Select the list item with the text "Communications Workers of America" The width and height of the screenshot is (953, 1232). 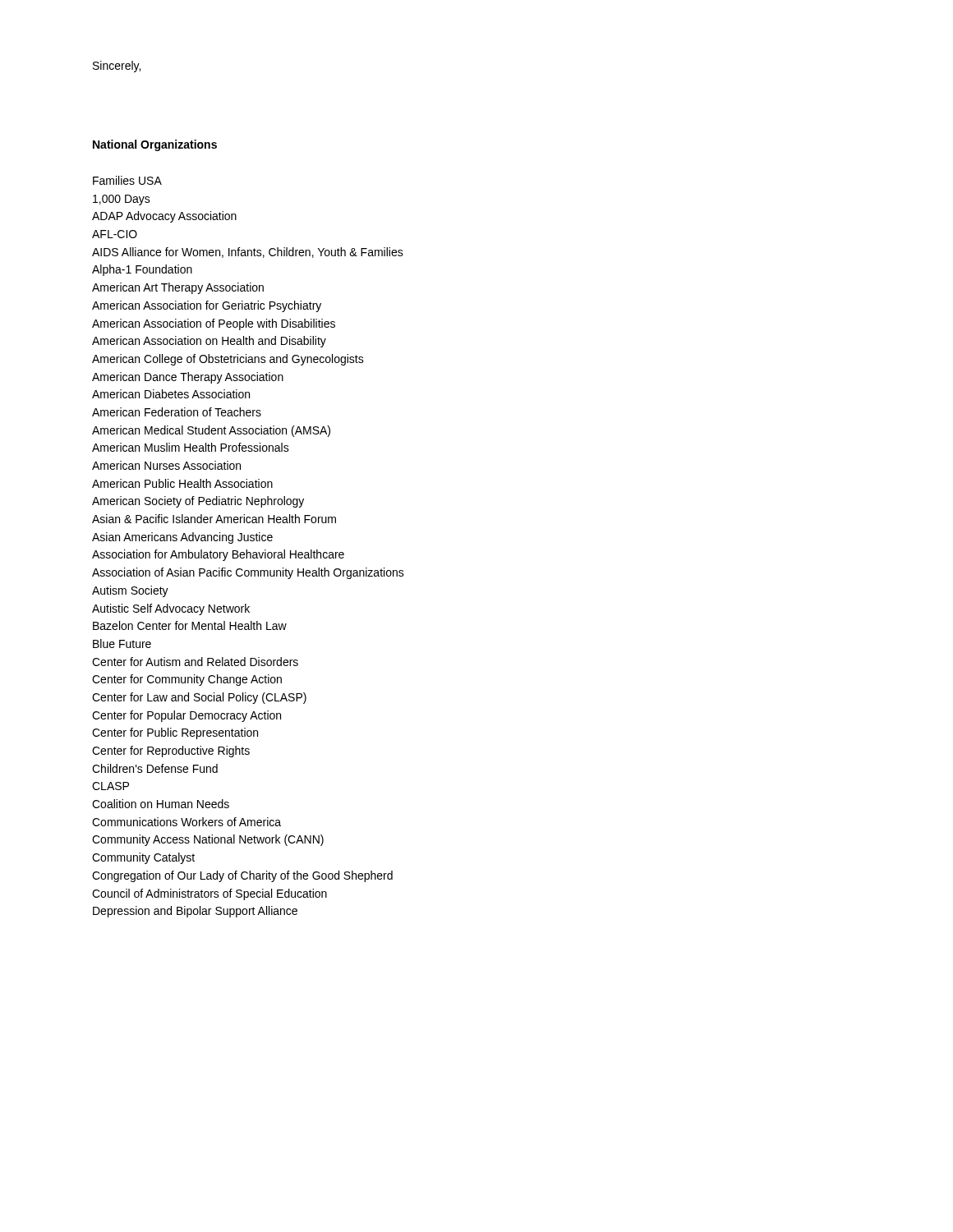[187, 822]
